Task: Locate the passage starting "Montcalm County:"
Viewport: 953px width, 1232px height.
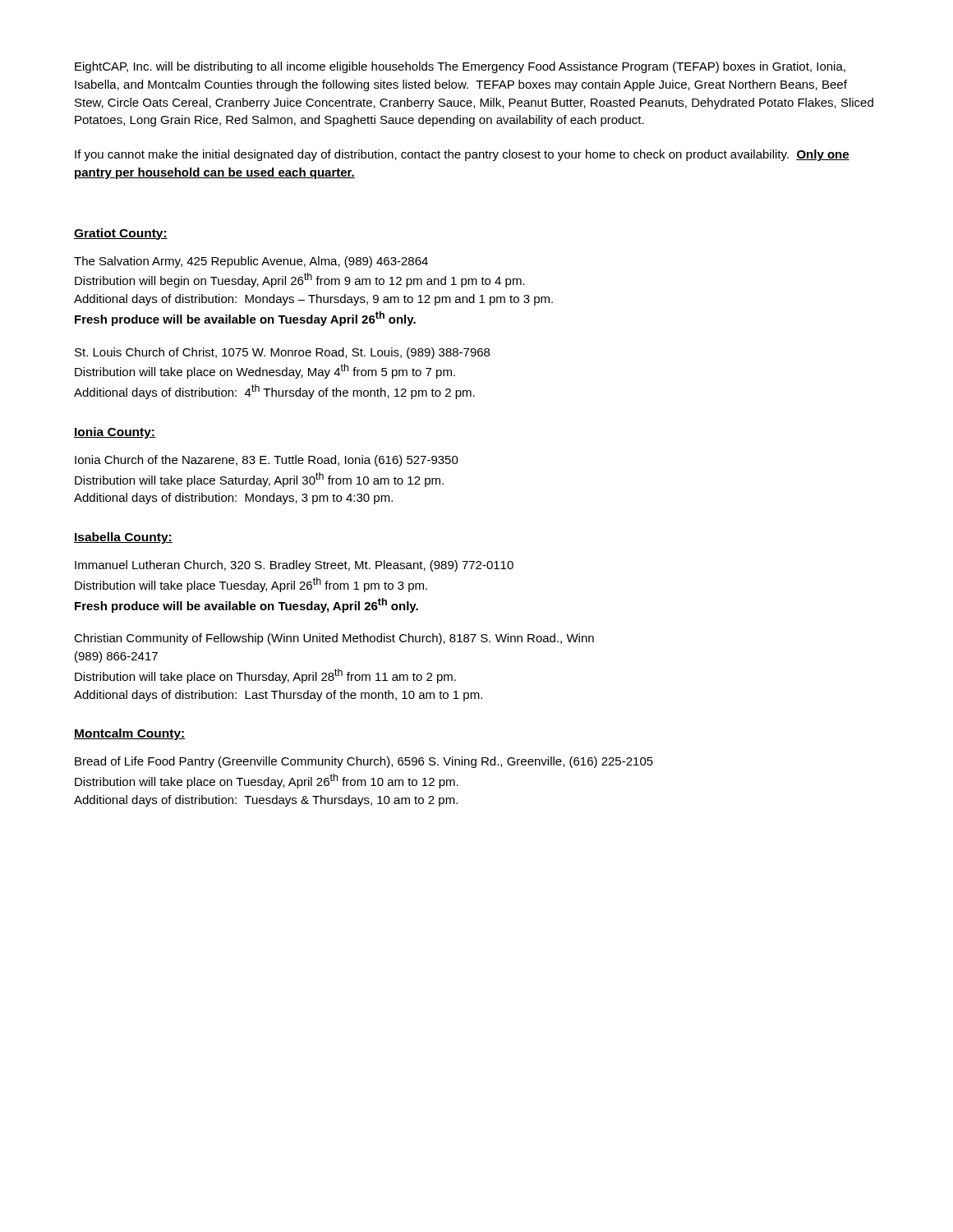Action: click(129, 733)
